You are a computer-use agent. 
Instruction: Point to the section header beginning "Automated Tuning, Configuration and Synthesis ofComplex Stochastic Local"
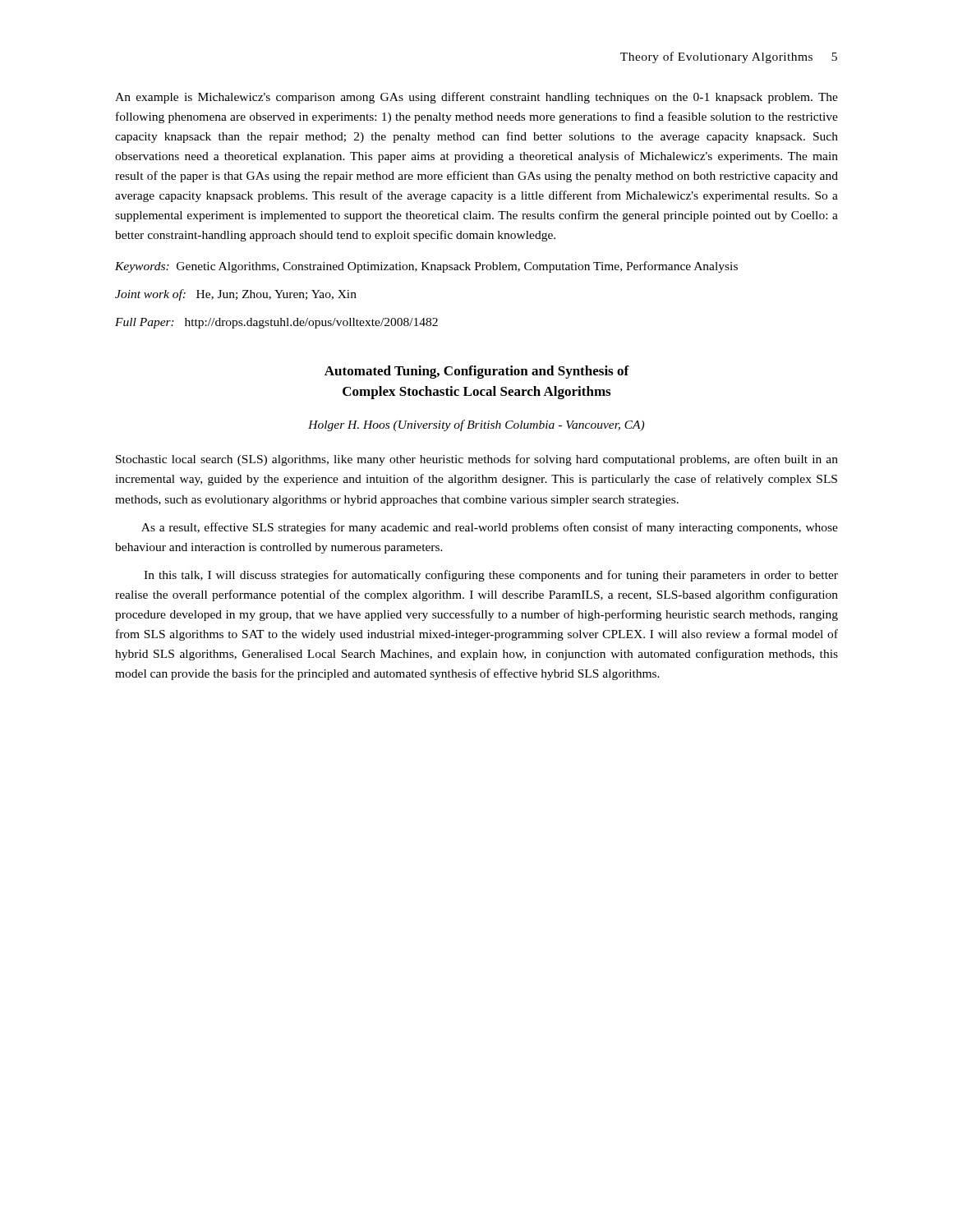coord(476,381)
